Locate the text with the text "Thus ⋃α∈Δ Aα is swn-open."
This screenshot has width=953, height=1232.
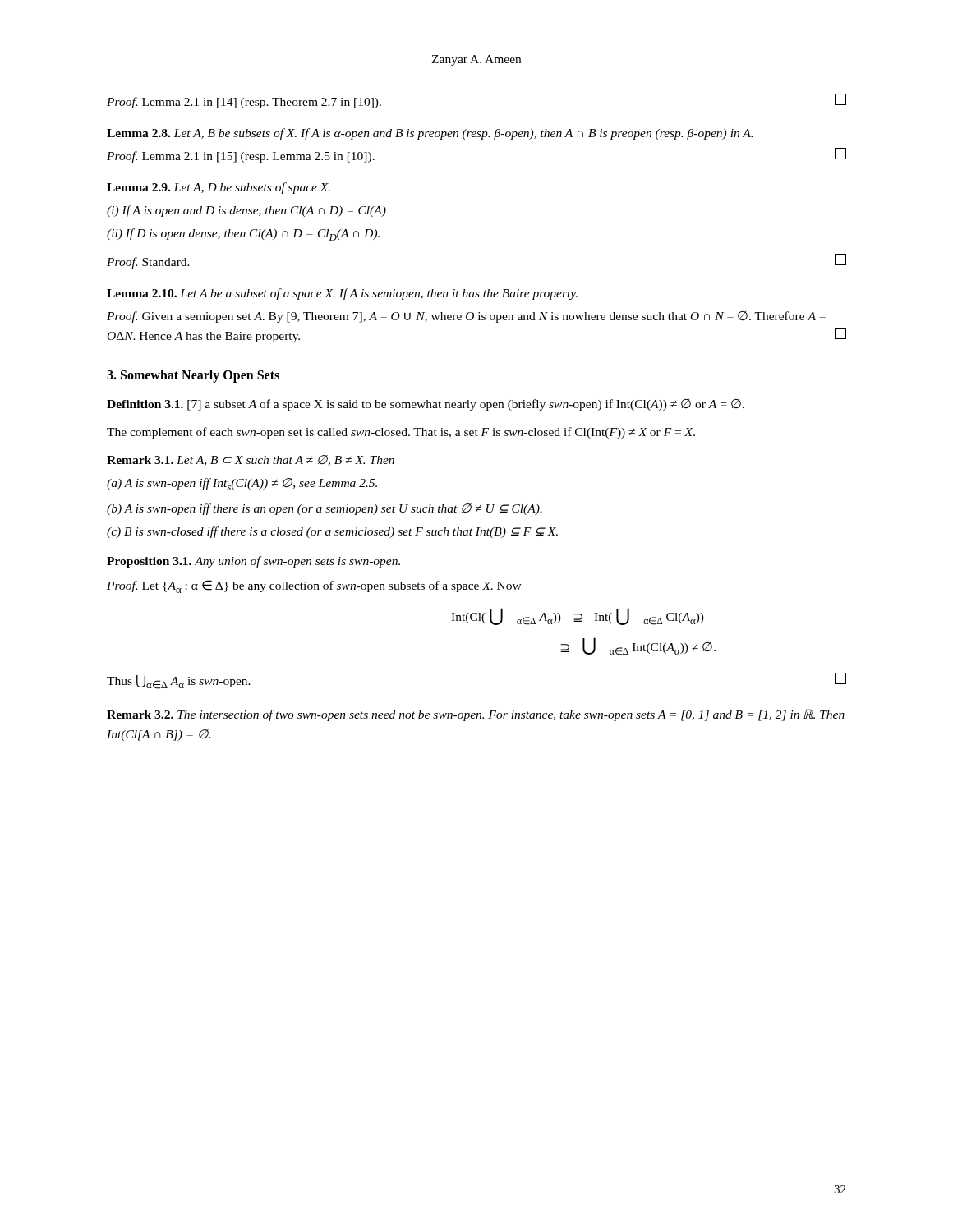coord(177,680)
